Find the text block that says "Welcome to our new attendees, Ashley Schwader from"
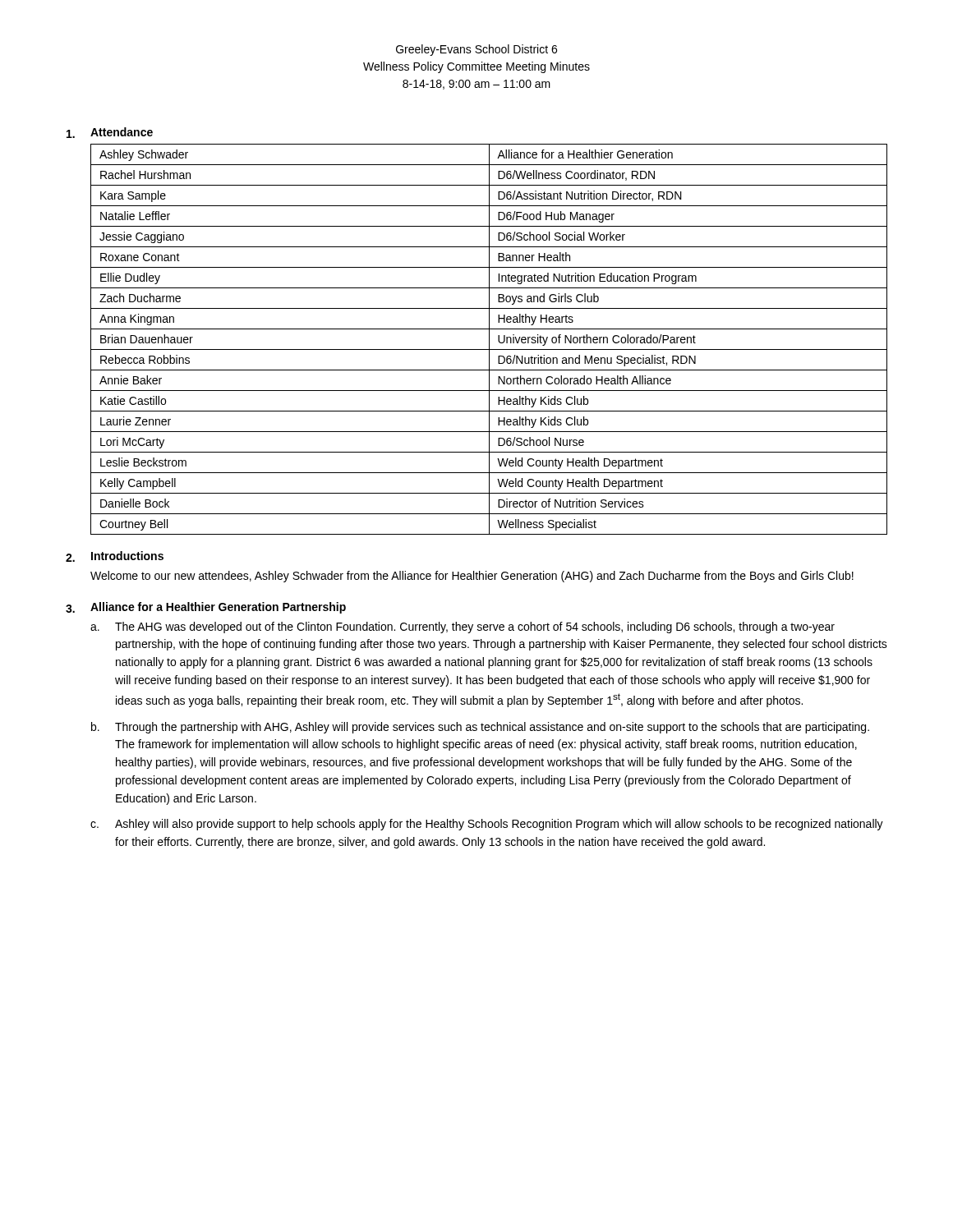 point(472,576)
